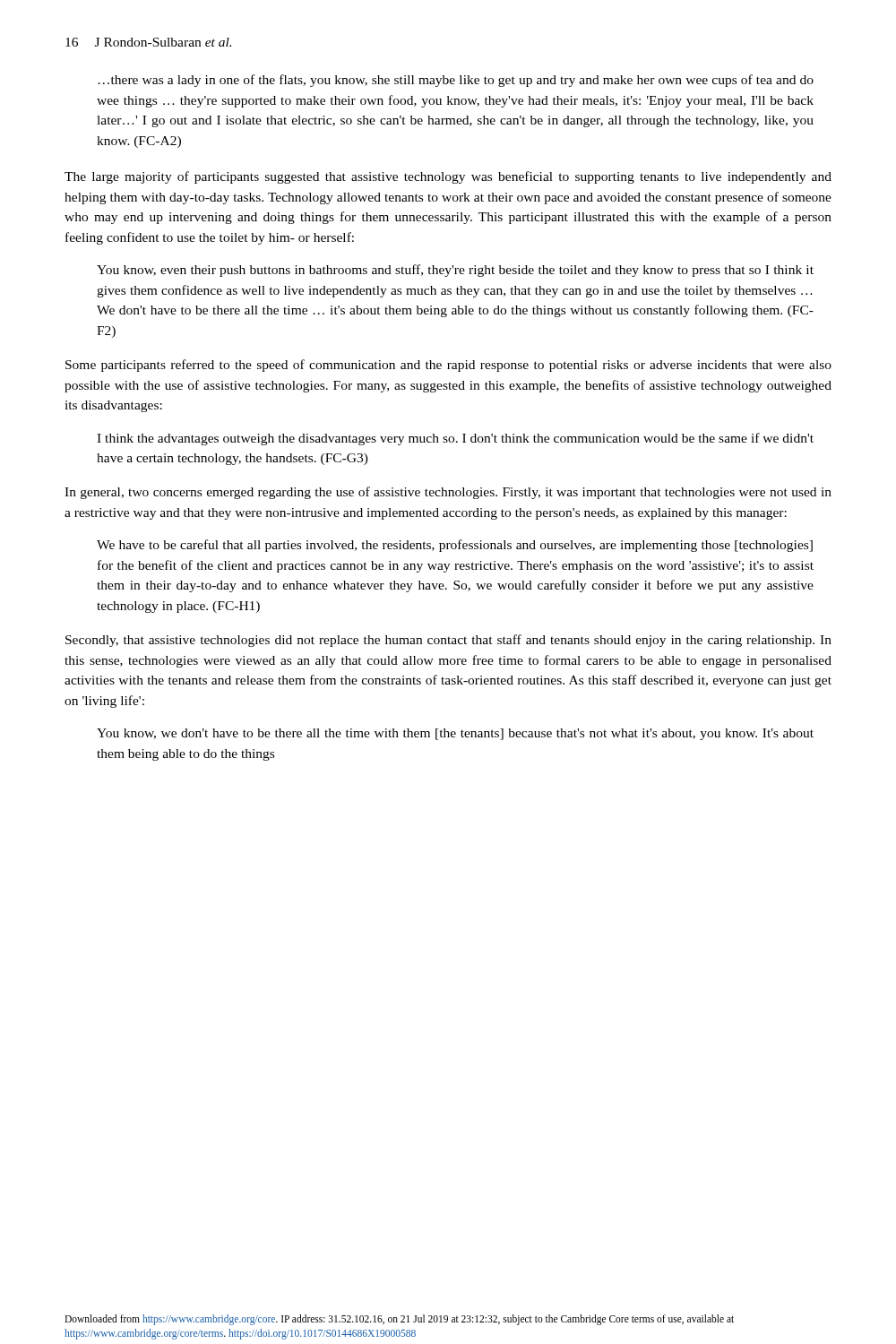Find the text block starting "We have to be"
The image size is (896, 1344).
click(x=455, y=575)
